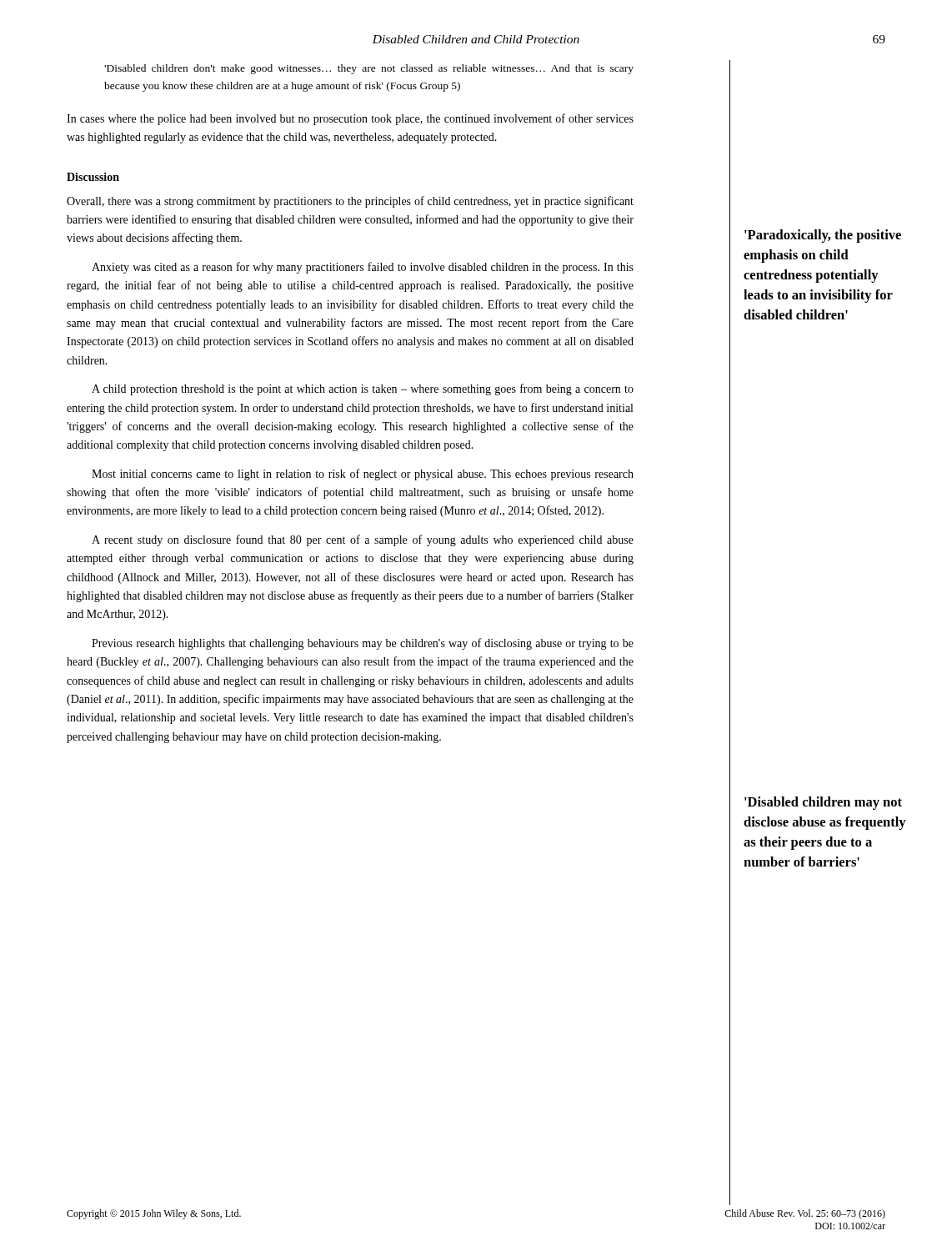
Task: Find the text block that reads "Overall, there was a"
Action: [350, 220]
